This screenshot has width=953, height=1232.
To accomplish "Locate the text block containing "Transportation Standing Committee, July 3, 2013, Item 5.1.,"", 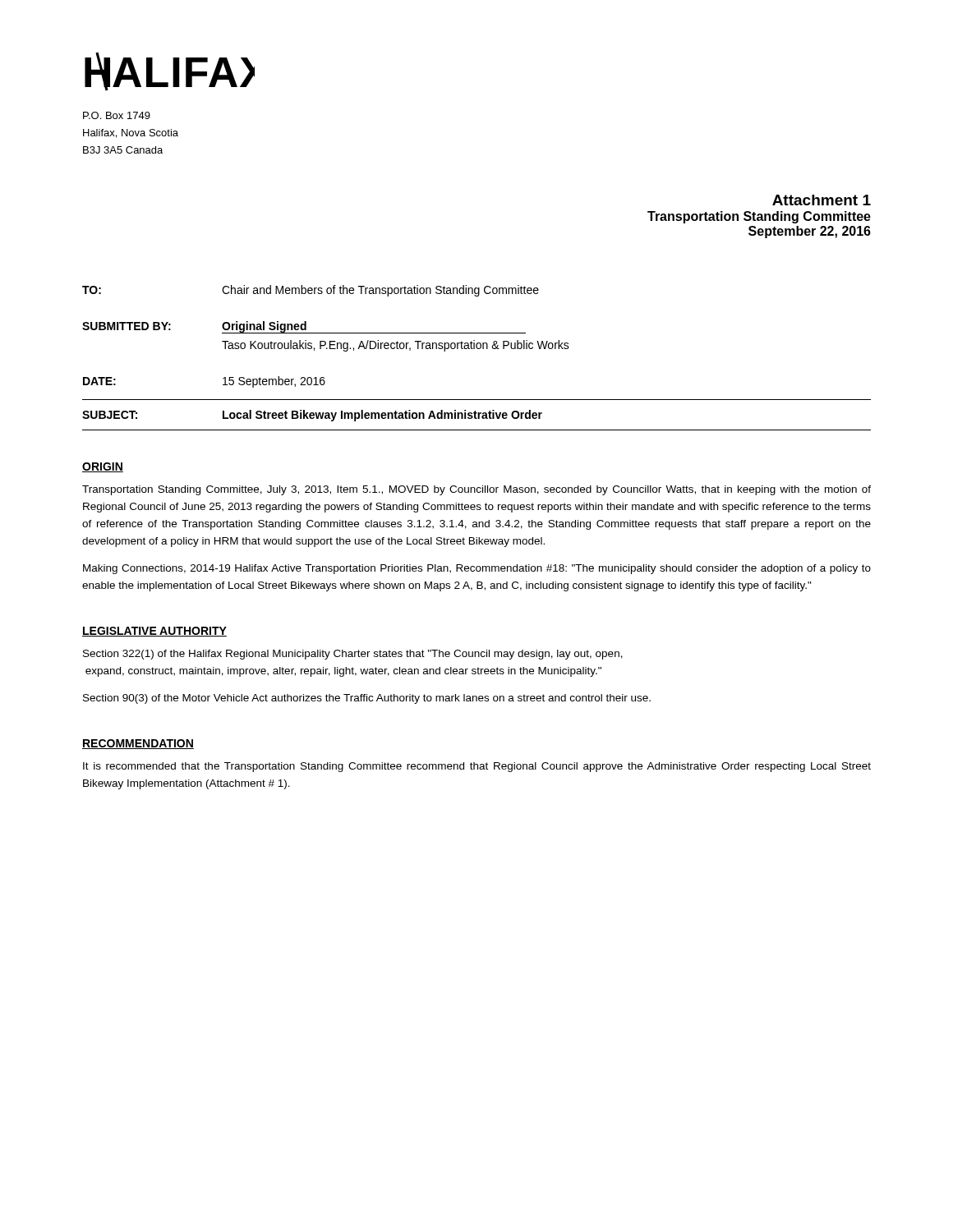I will 476,515.
